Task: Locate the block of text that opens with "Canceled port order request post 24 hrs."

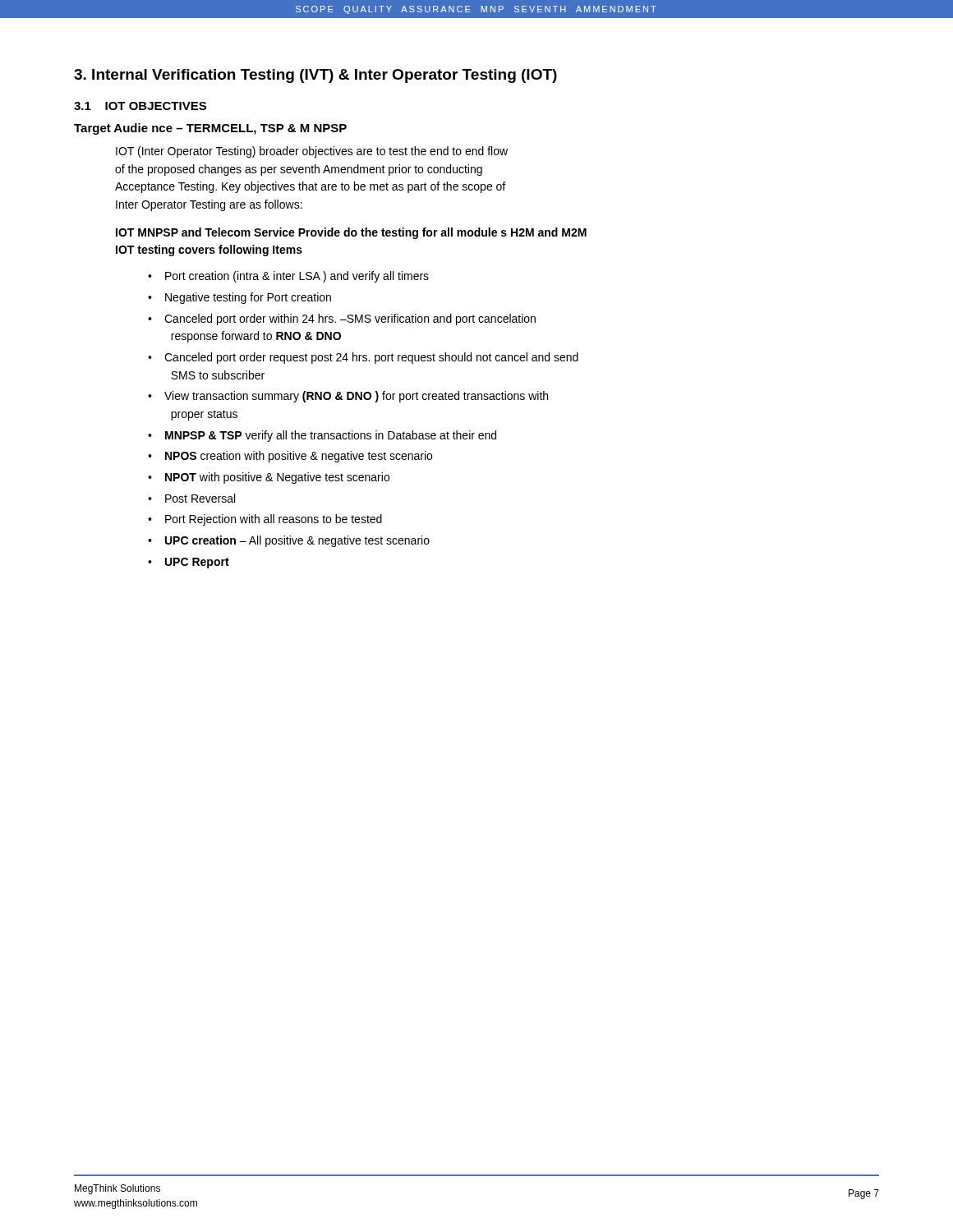Action: [x=371, y=366]
